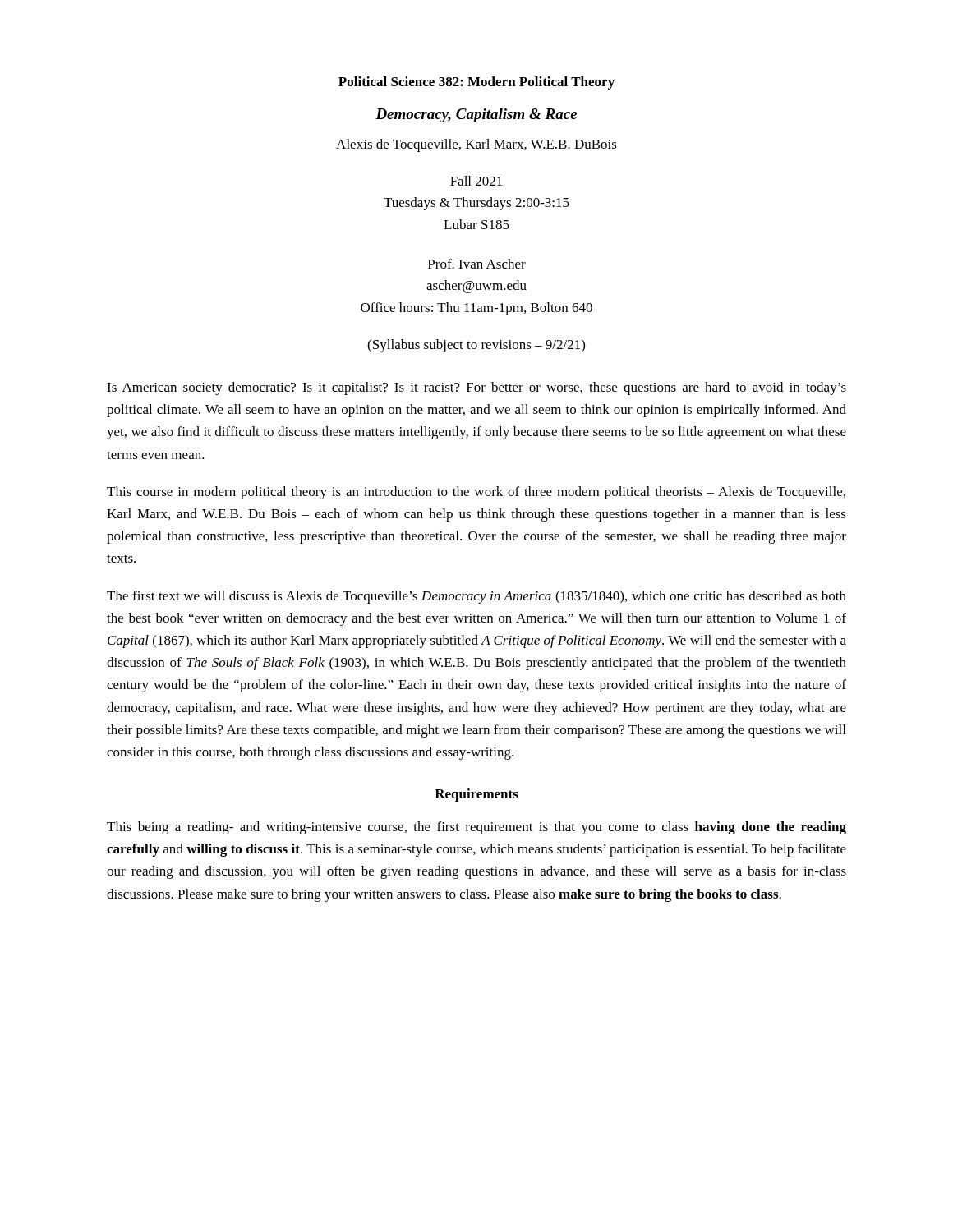This screenshot has width=953, height=1232.
Task: Where does it say "(Syllabus subject to revisions – 9/2/21)"?
Action: 476,345
